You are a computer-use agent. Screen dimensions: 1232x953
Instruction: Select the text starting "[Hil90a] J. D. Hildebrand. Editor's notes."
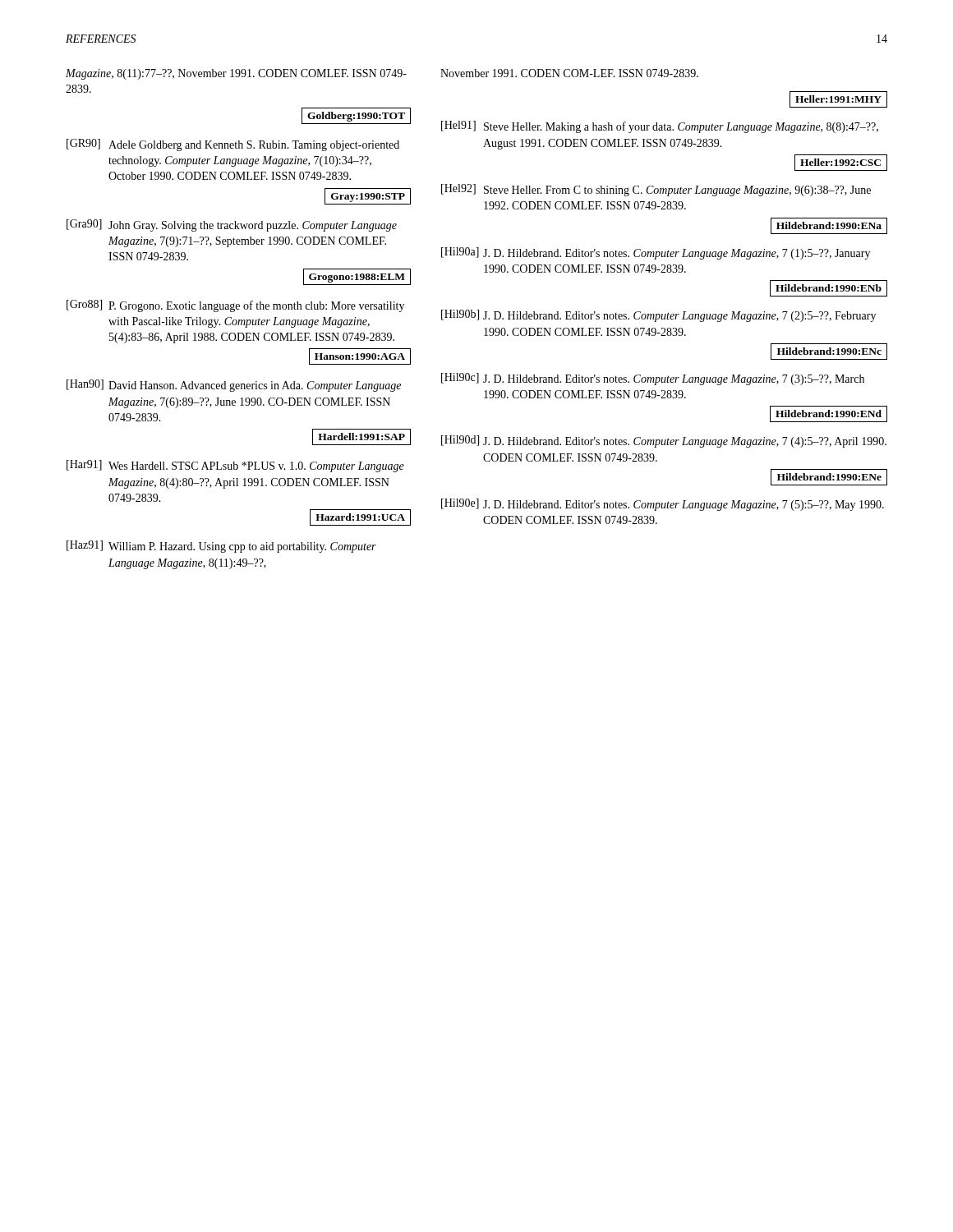[664, 261]
